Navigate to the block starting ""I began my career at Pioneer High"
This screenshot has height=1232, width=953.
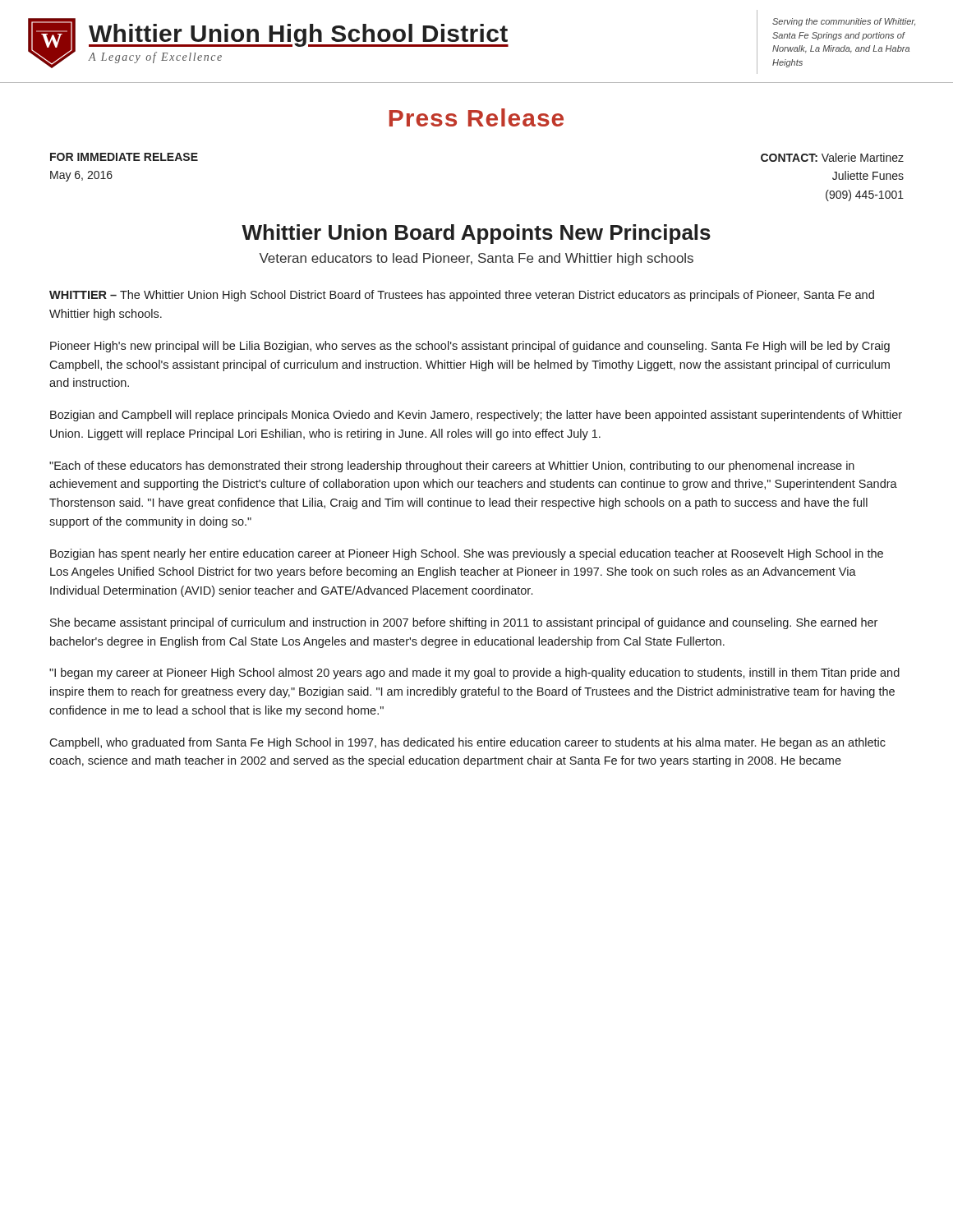tap(475, 692)
